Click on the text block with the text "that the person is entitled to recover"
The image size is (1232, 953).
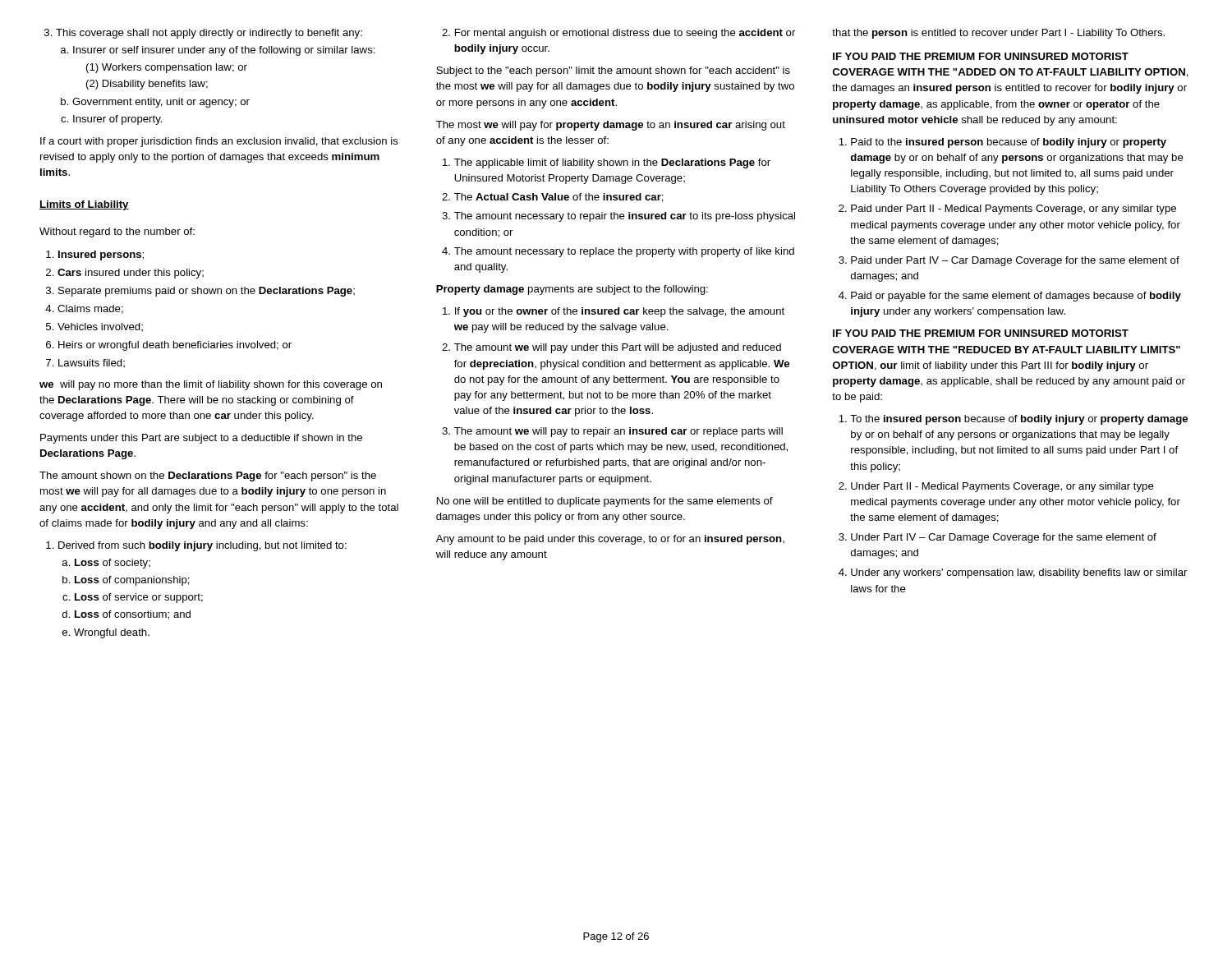tap(1012, 33)
